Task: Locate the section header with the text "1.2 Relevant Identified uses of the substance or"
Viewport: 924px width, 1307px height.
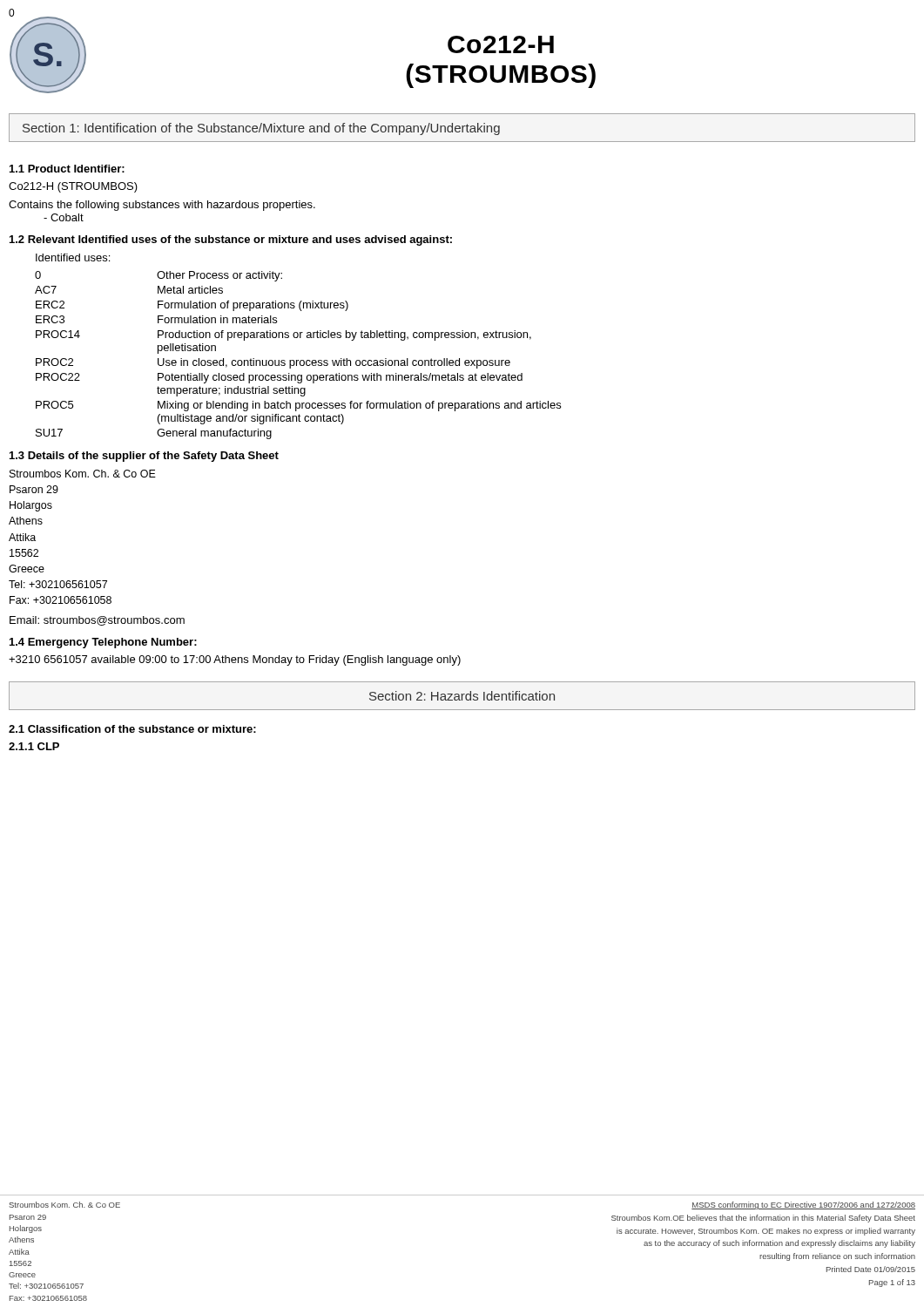Action: point(231,239)
